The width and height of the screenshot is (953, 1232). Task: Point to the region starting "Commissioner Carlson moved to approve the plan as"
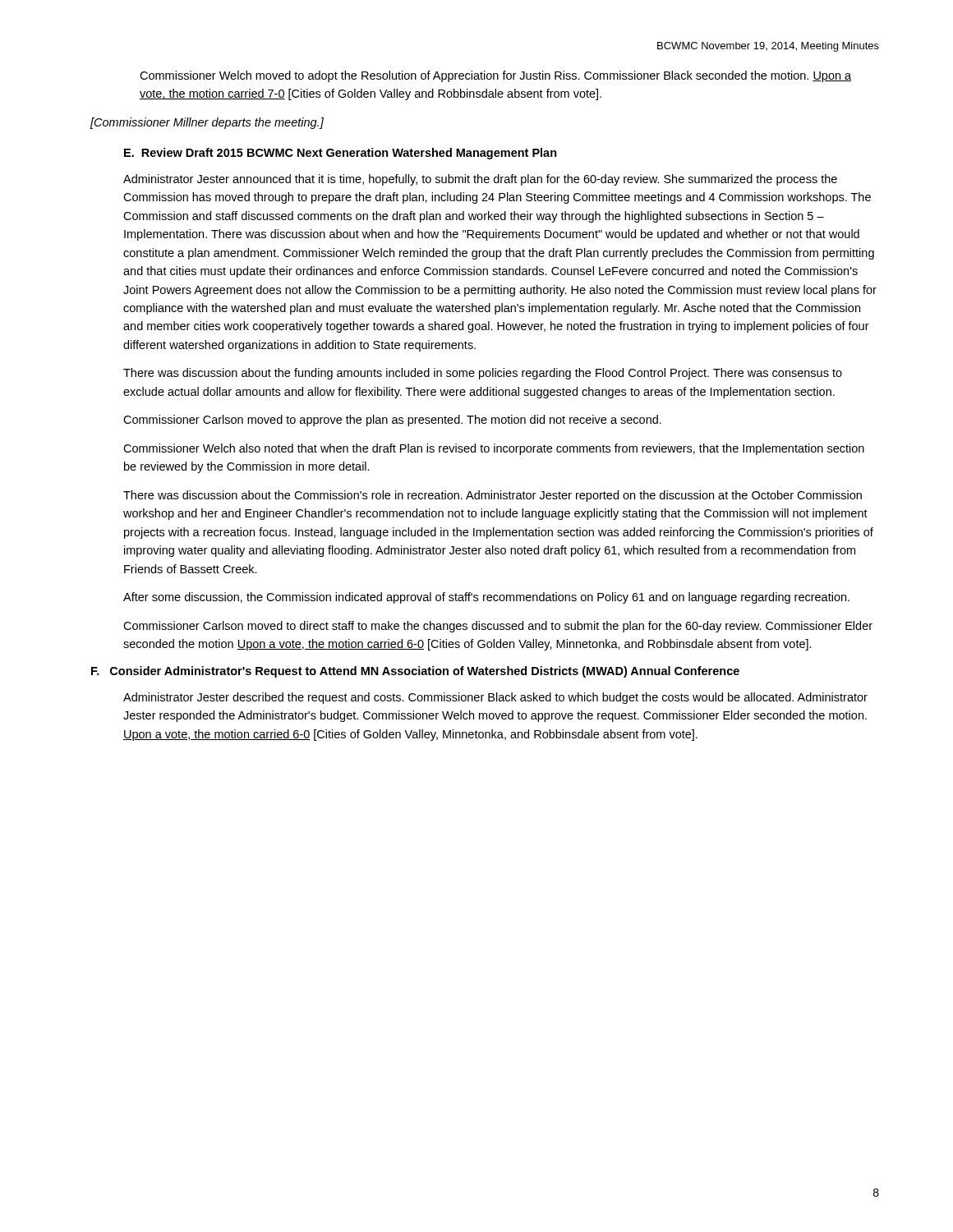click(393, 420)
